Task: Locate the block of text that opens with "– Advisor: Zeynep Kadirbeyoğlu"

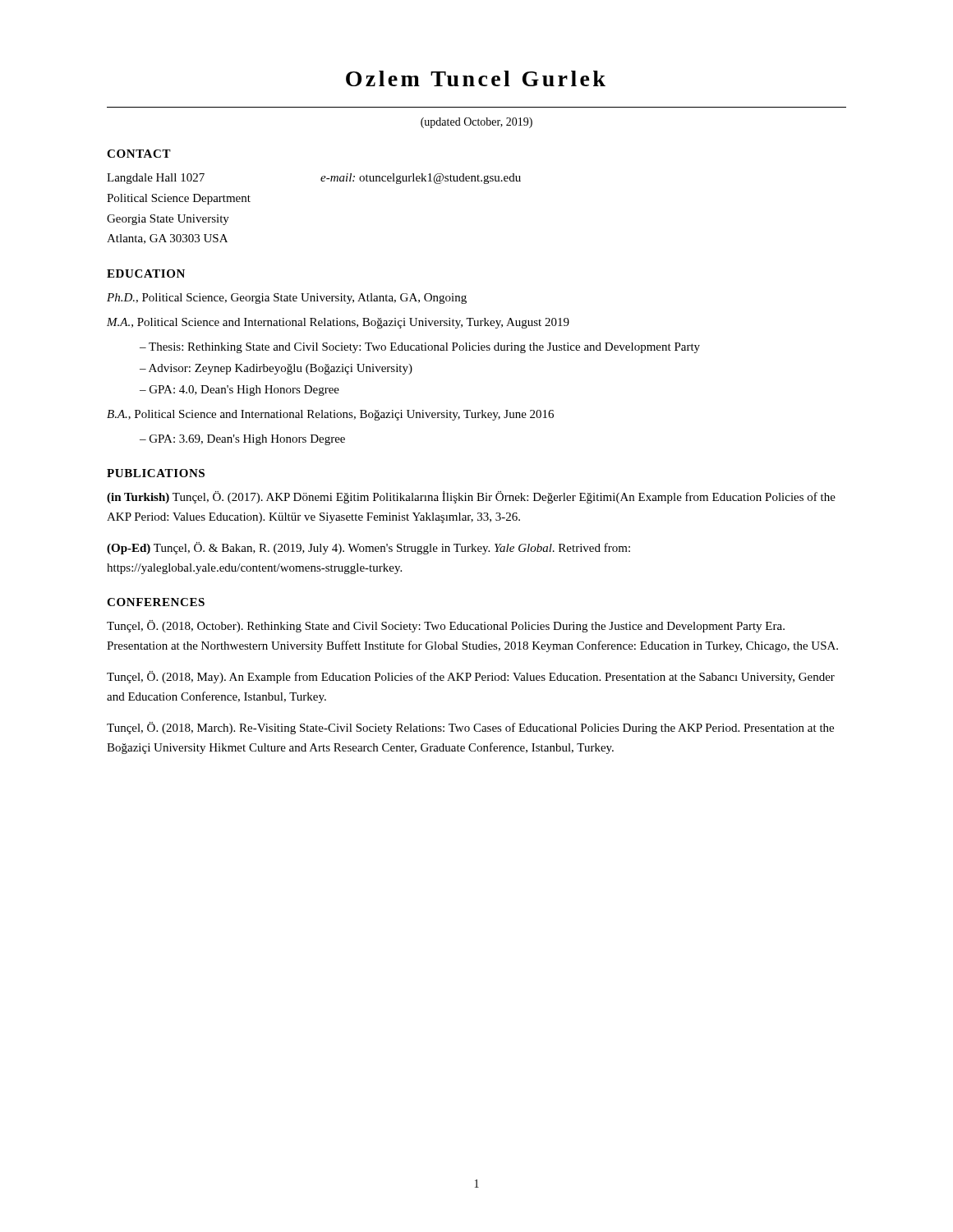Action: point(276,368)
